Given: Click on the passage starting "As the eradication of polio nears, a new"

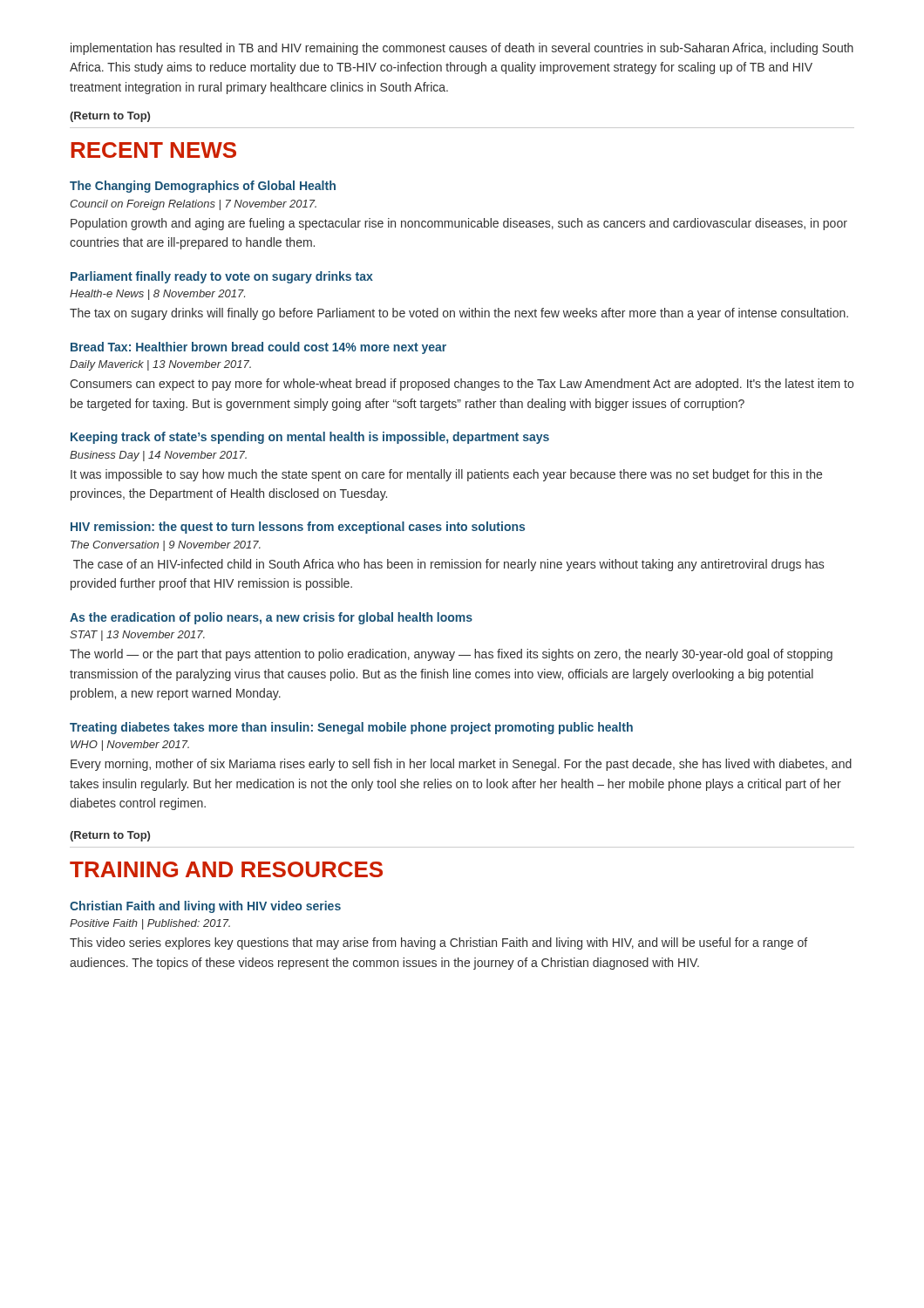Looking at the screenshot, I should click(462, 656).
